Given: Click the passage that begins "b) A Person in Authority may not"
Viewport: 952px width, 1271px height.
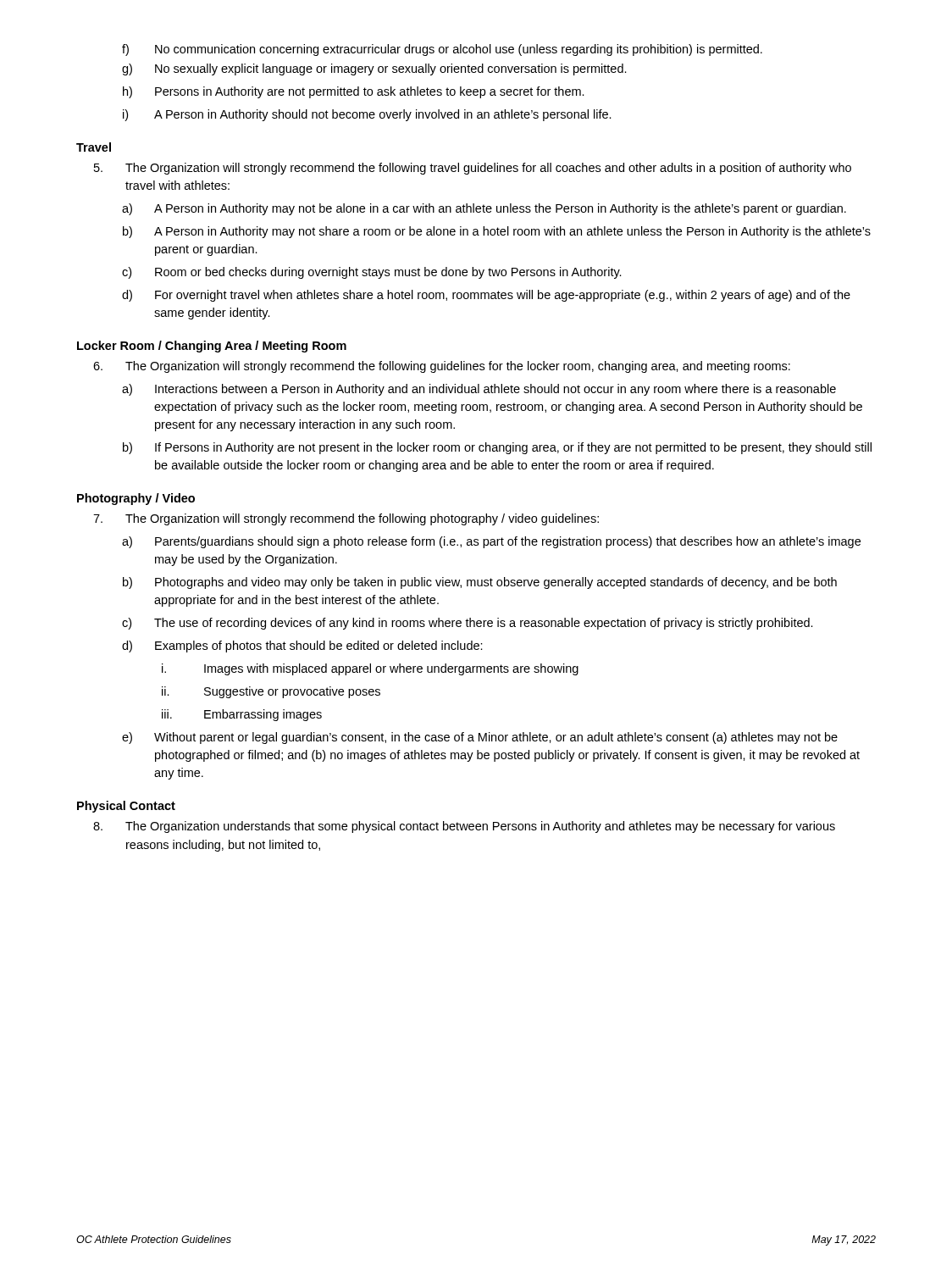Looking at the screenshot, I should point(499,241).
